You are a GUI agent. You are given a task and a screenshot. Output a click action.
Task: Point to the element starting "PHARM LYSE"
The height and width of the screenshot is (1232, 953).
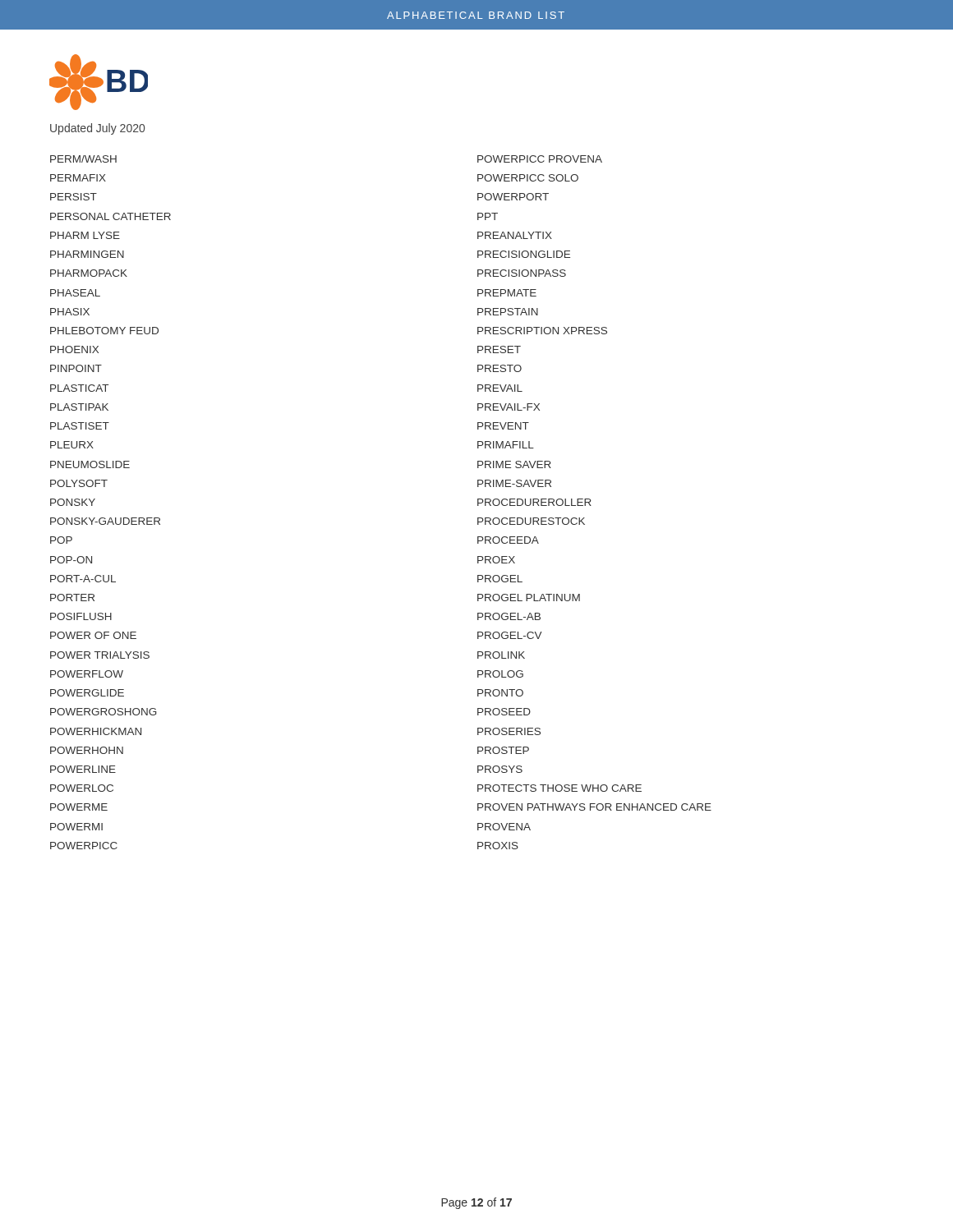pos(85,235)
